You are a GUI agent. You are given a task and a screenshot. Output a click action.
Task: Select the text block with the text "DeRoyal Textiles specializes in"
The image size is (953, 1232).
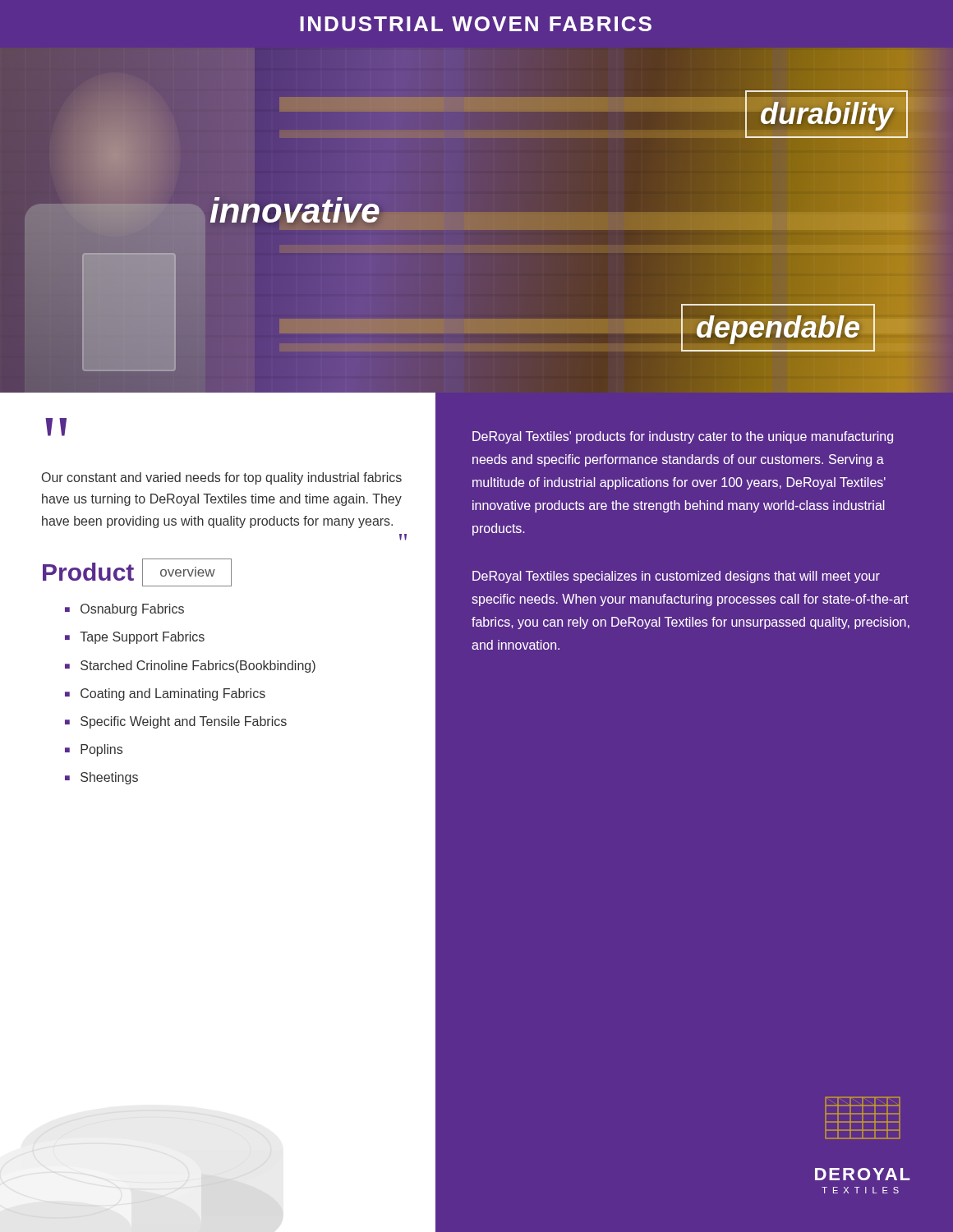tap(691, 611)
